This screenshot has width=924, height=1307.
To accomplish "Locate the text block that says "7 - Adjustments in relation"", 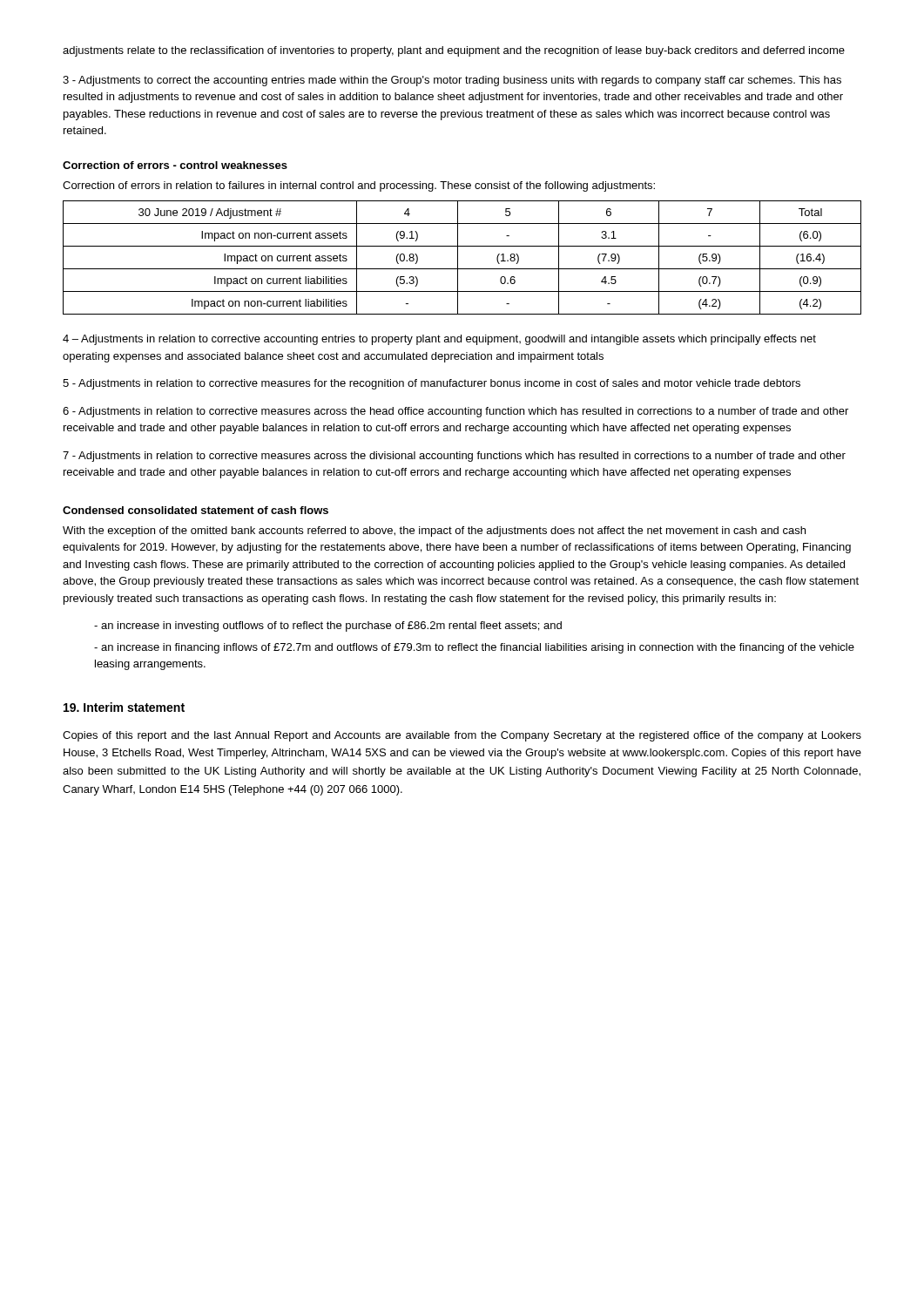I will pos(454,463).
